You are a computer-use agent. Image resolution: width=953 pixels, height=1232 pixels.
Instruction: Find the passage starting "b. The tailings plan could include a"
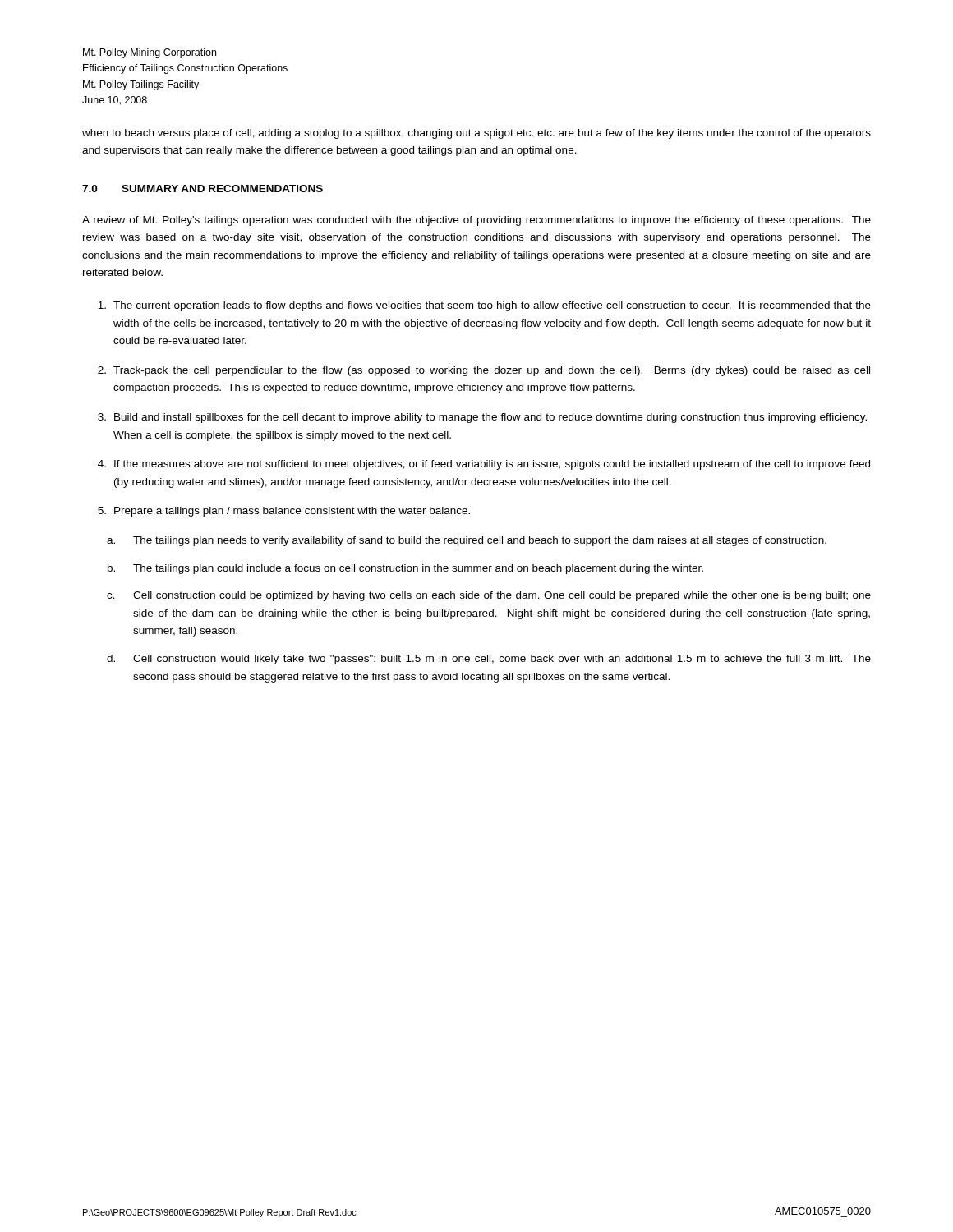click(x=489, y=568)
